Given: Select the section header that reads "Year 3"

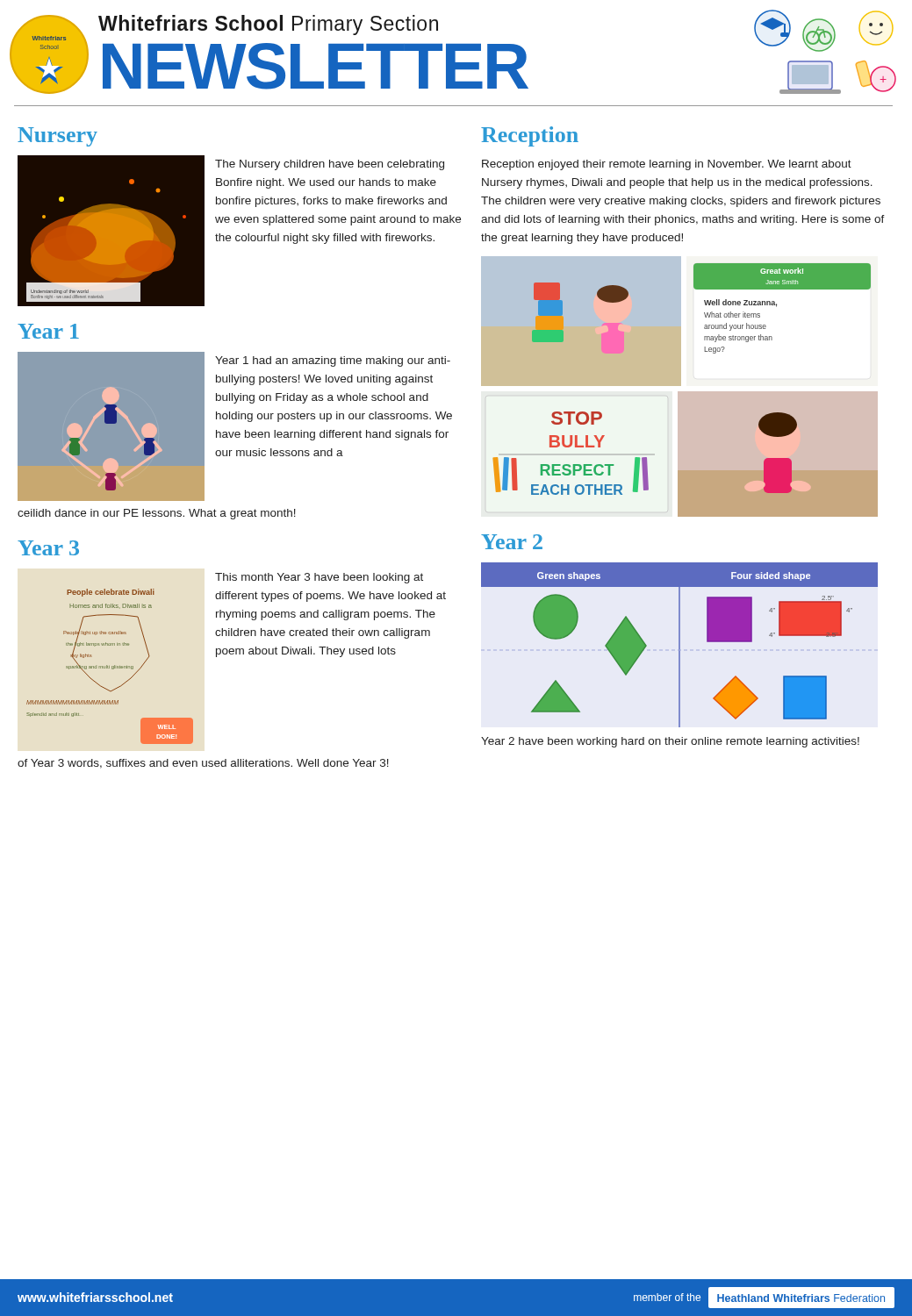Looking at the screenshot, I should click(49, 548).
